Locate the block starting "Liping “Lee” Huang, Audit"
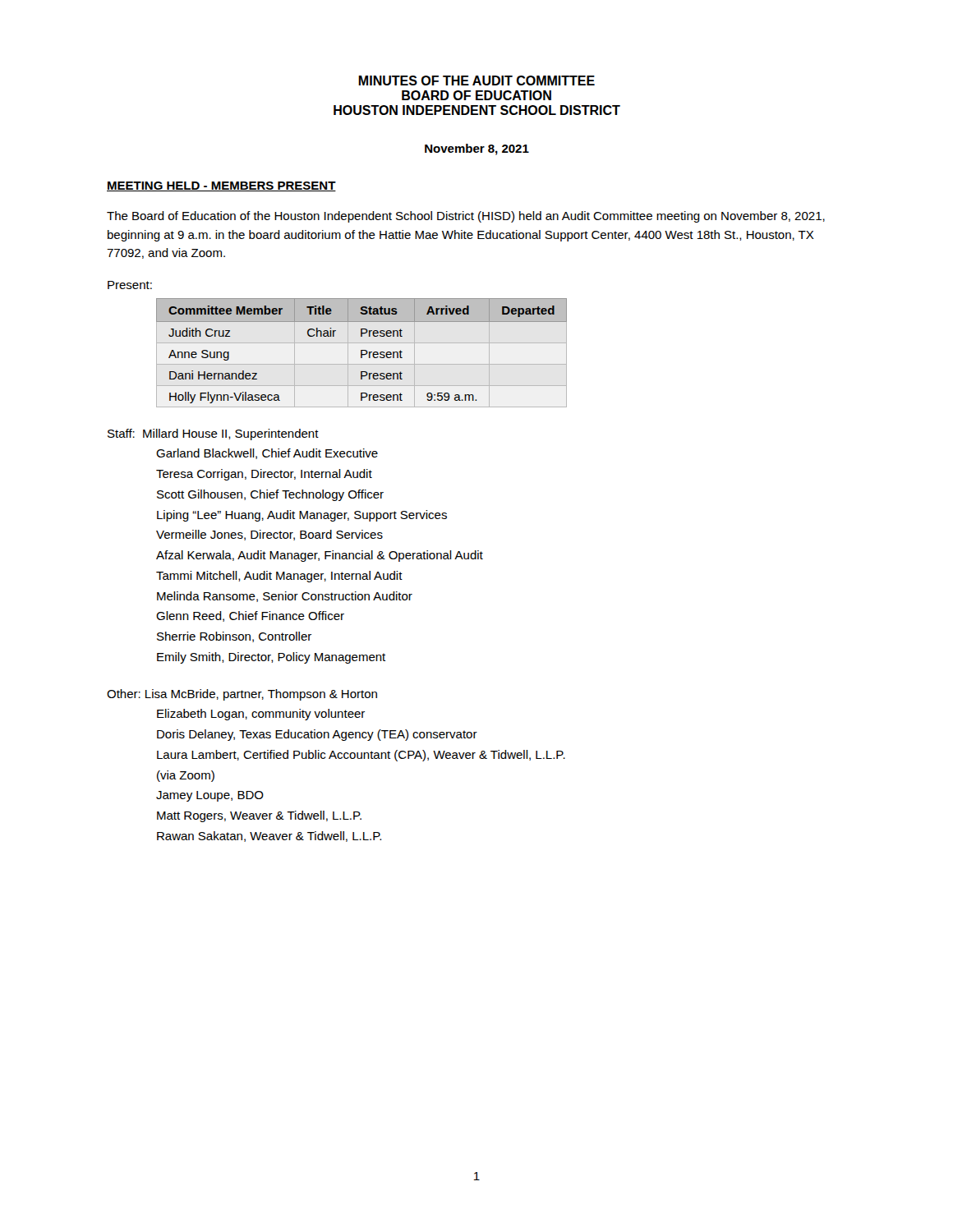Image resolution: width=953 pixels, height=1232 pixels. (302, 514)
